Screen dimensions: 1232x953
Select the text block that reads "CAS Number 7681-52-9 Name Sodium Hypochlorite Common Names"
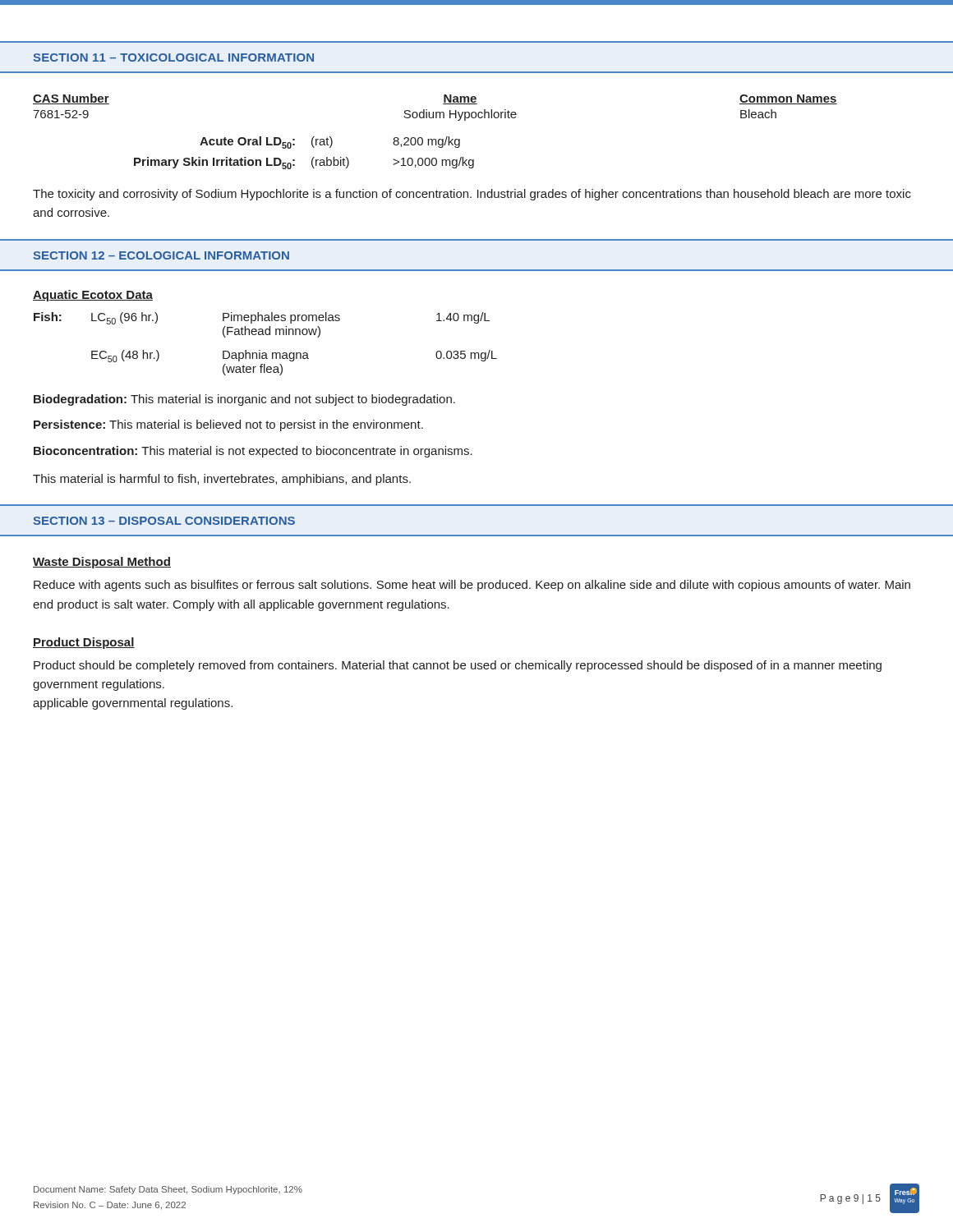pos(476,106)
